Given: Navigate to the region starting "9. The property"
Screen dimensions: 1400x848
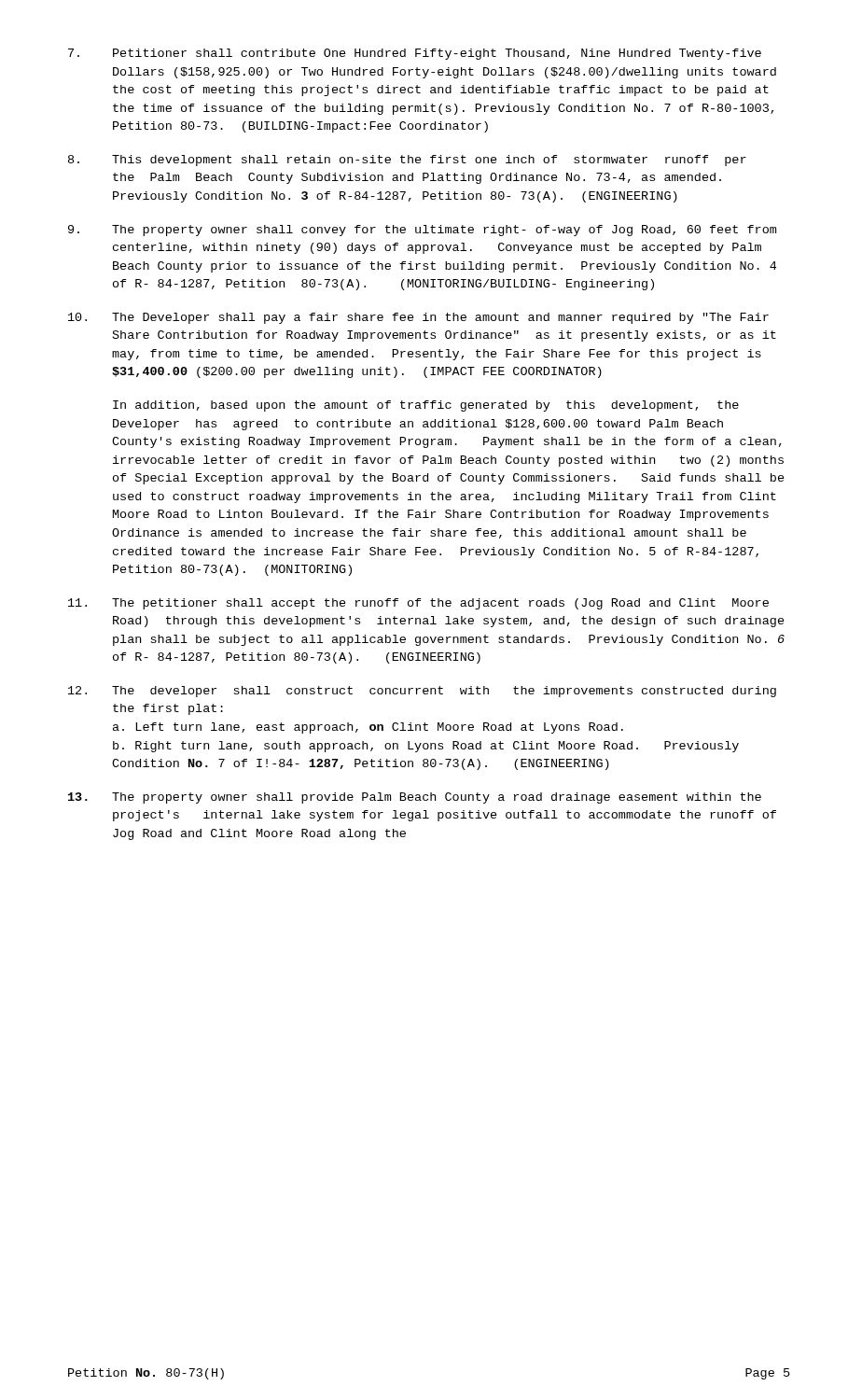Looking at the screenshot, I should coord(429,257).
